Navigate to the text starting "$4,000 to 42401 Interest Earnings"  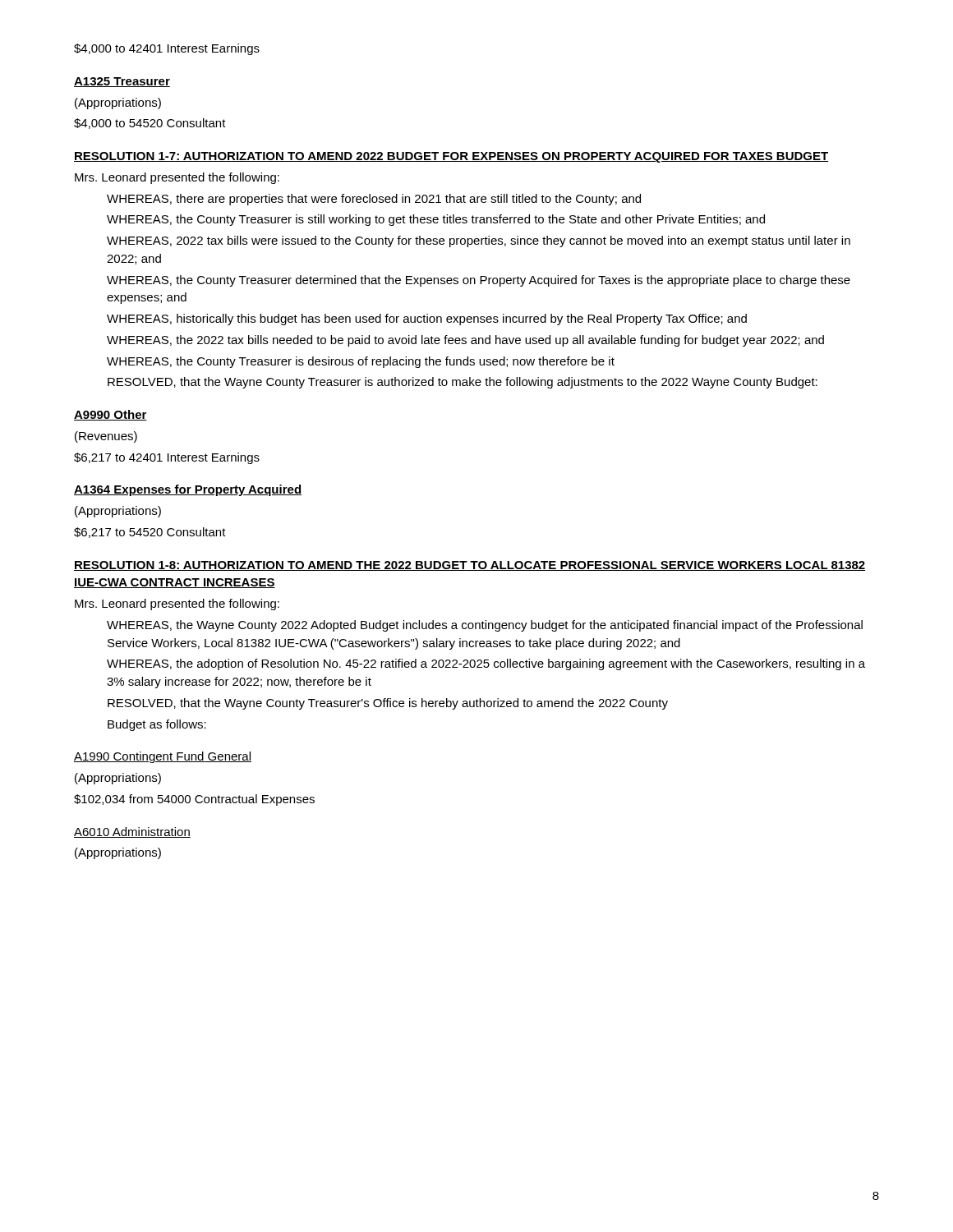[167, 49]
